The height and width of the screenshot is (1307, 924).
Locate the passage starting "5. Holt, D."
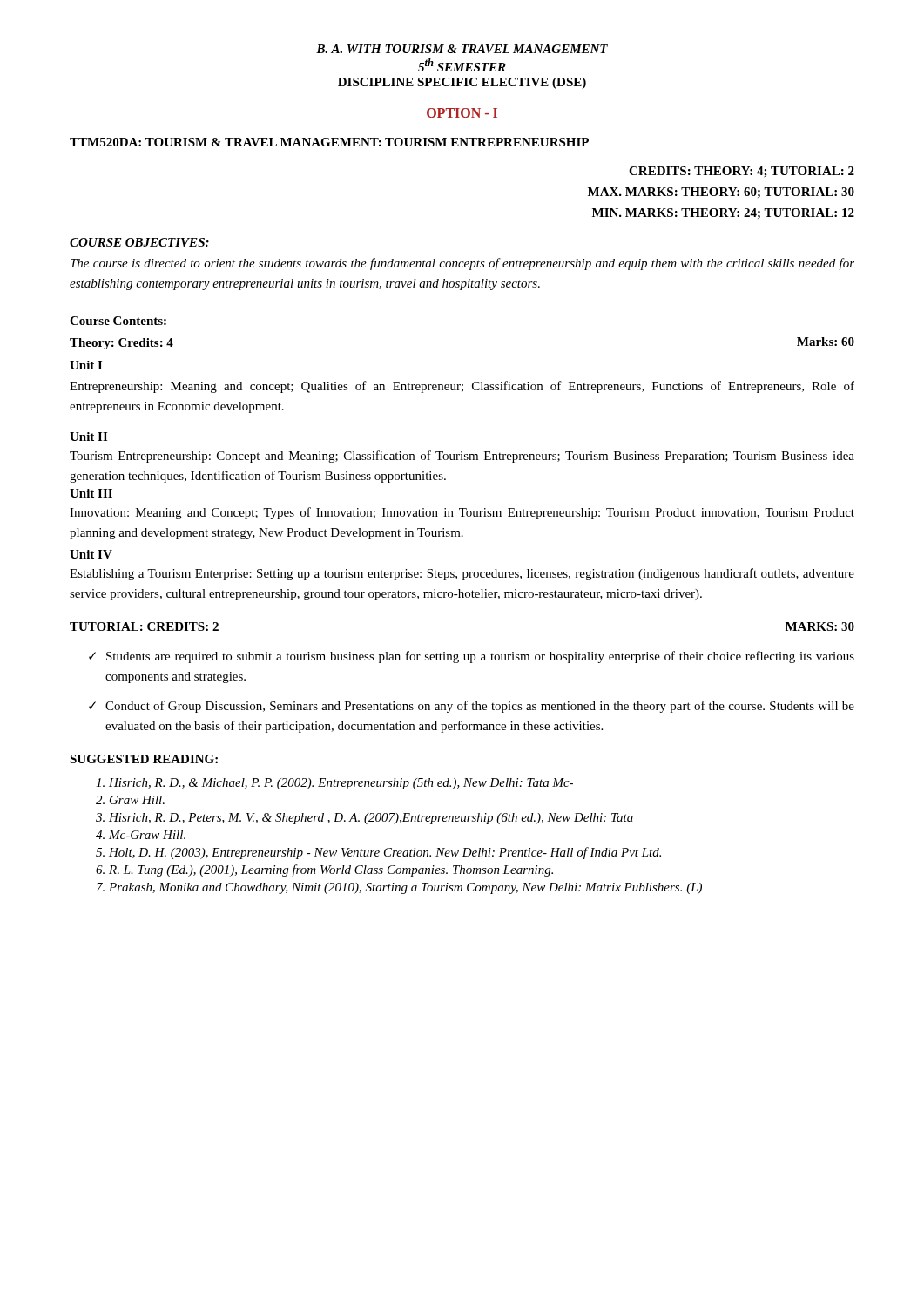[379, 852]
